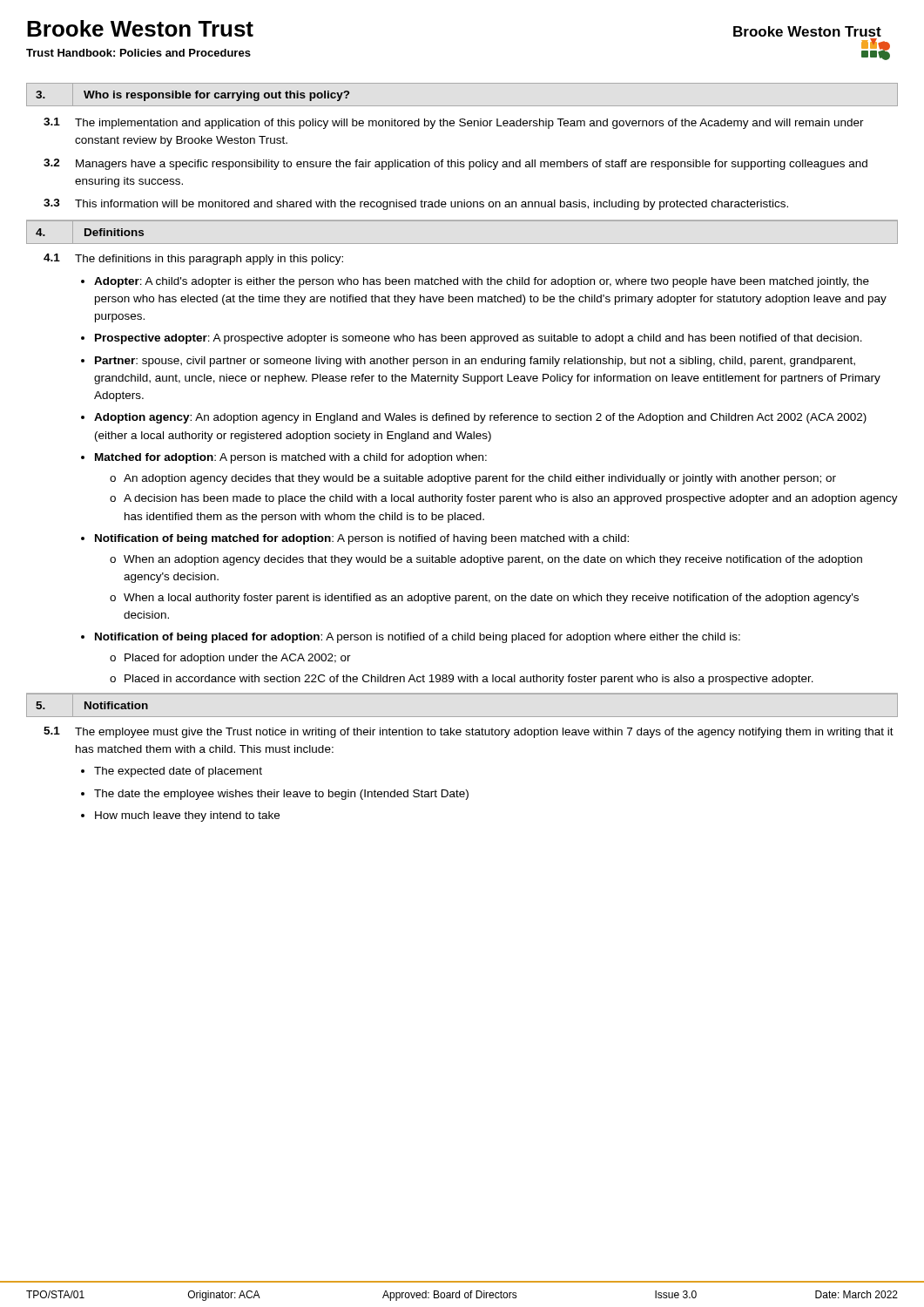Click on the list item with the text "Adopter: A child's adopter is"
The height and width of the screenshot is (1307, 924).
click(x=490, y=298)
